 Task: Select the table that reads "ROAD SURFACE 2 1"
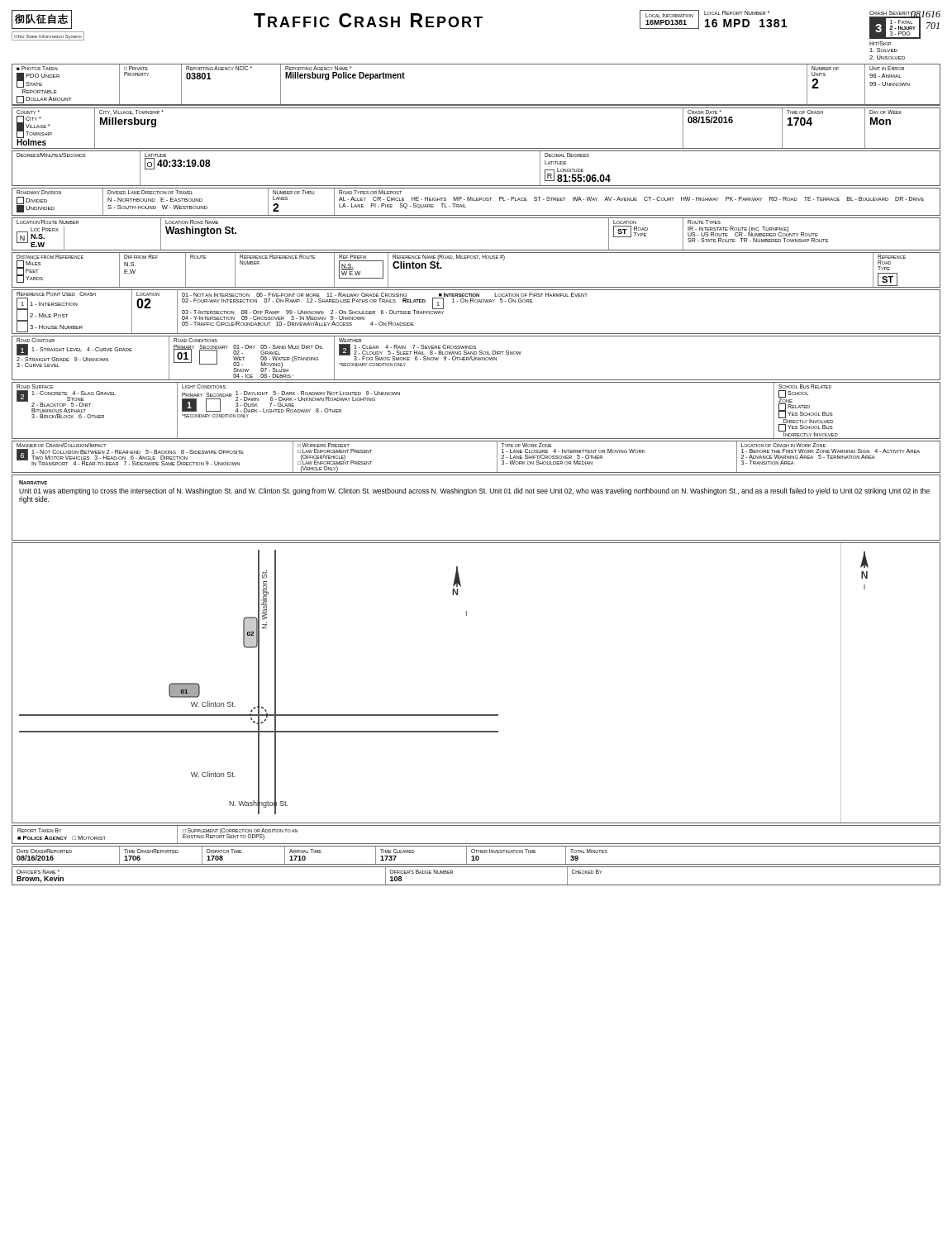pos(476,410)
